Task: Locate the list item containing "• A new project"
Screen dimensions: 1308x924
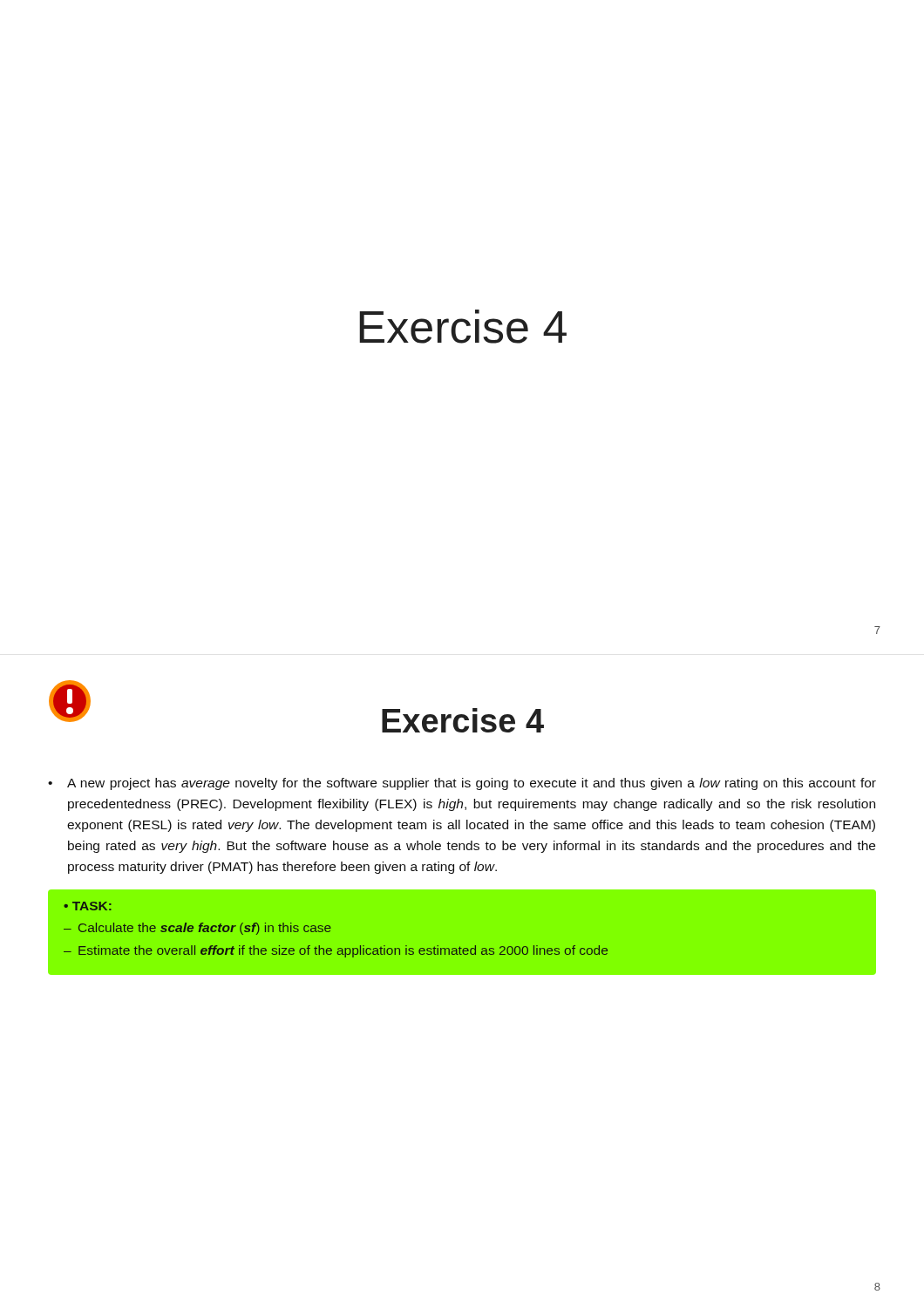Action: click(462, 823)
